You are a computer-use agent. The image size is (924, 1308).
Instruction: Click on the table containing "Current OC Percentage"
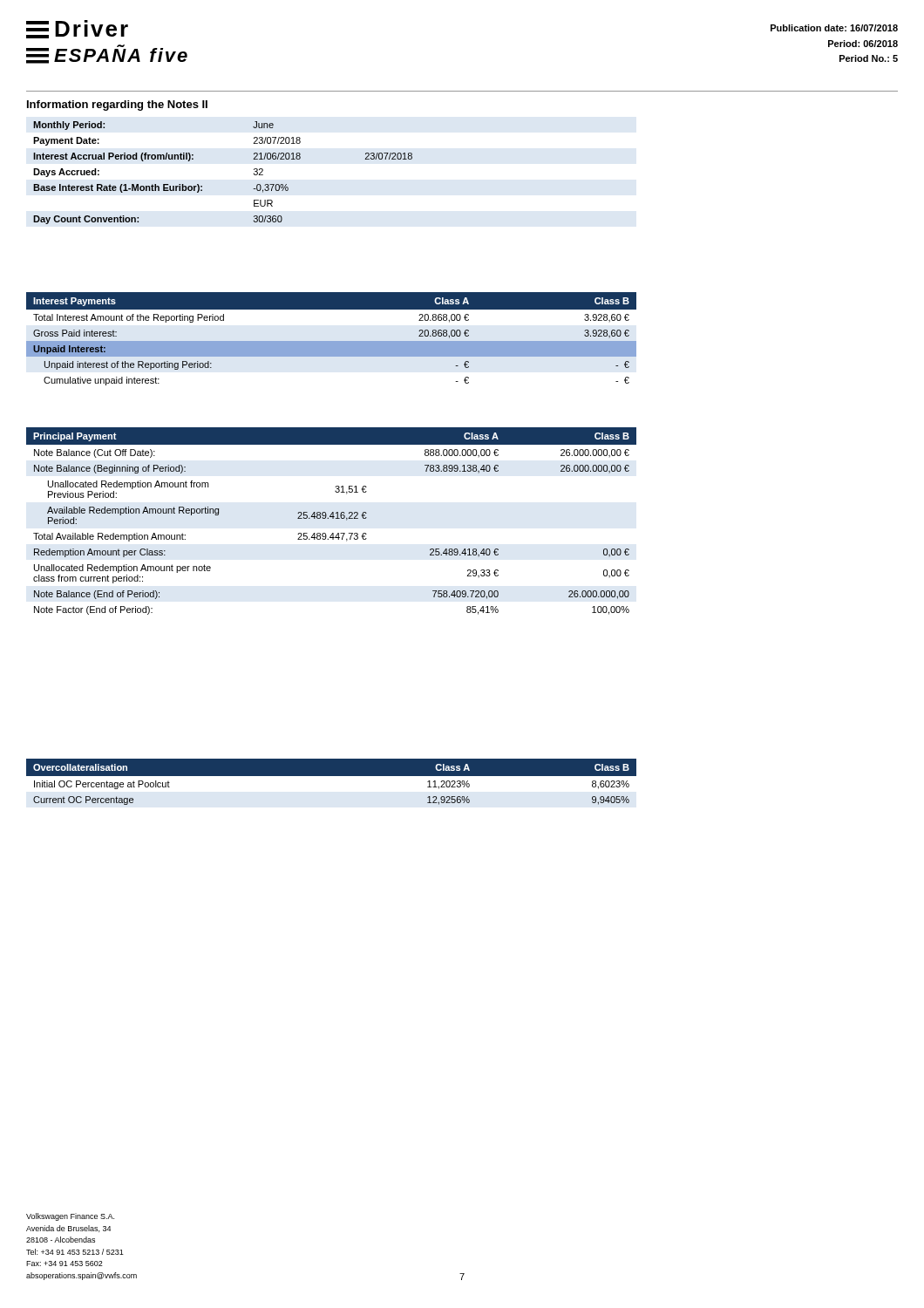coord(331,783)
